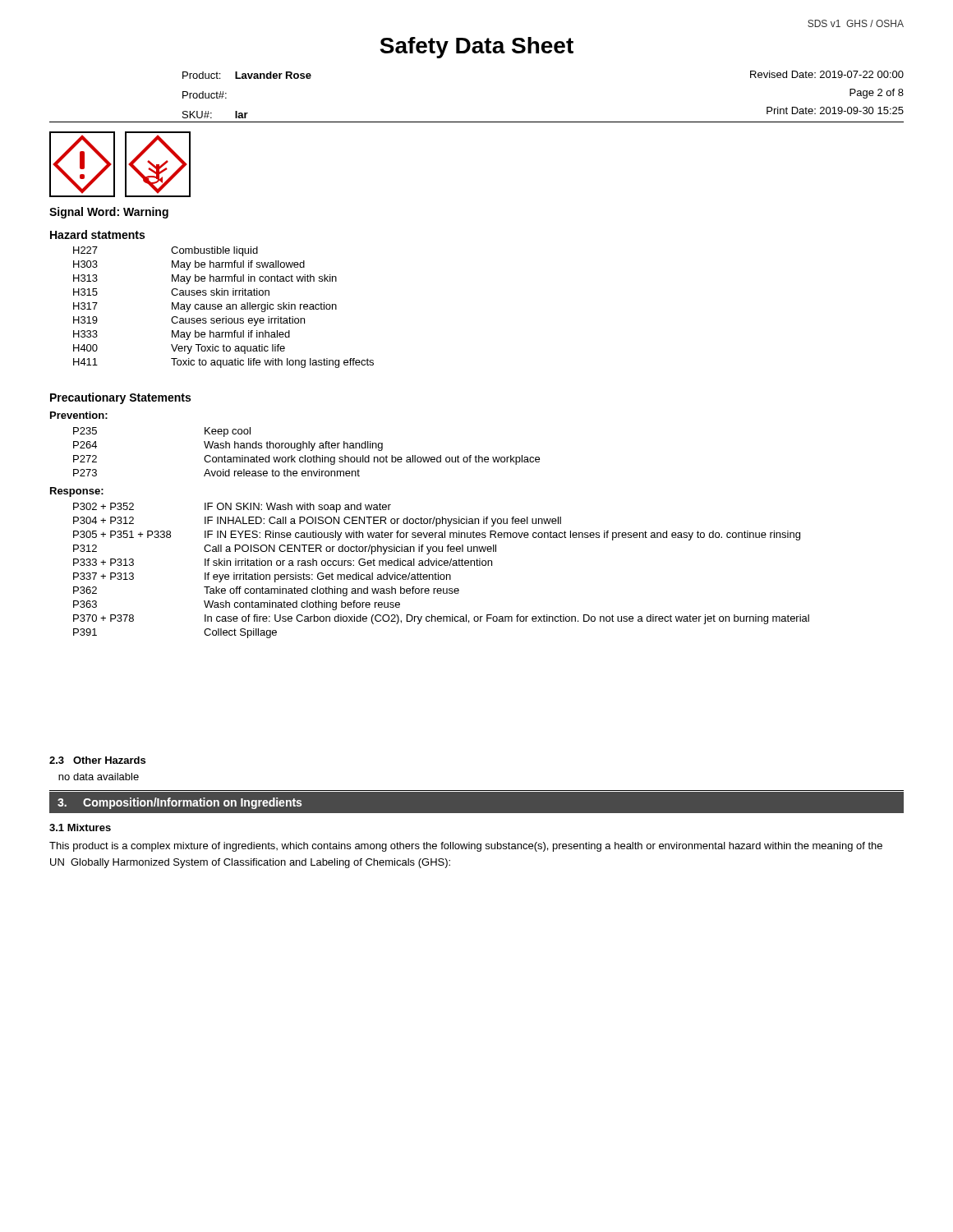Click on the passage starting "no data available"
The width and height of the screenshot is (953, 1232).
(94, 777)
